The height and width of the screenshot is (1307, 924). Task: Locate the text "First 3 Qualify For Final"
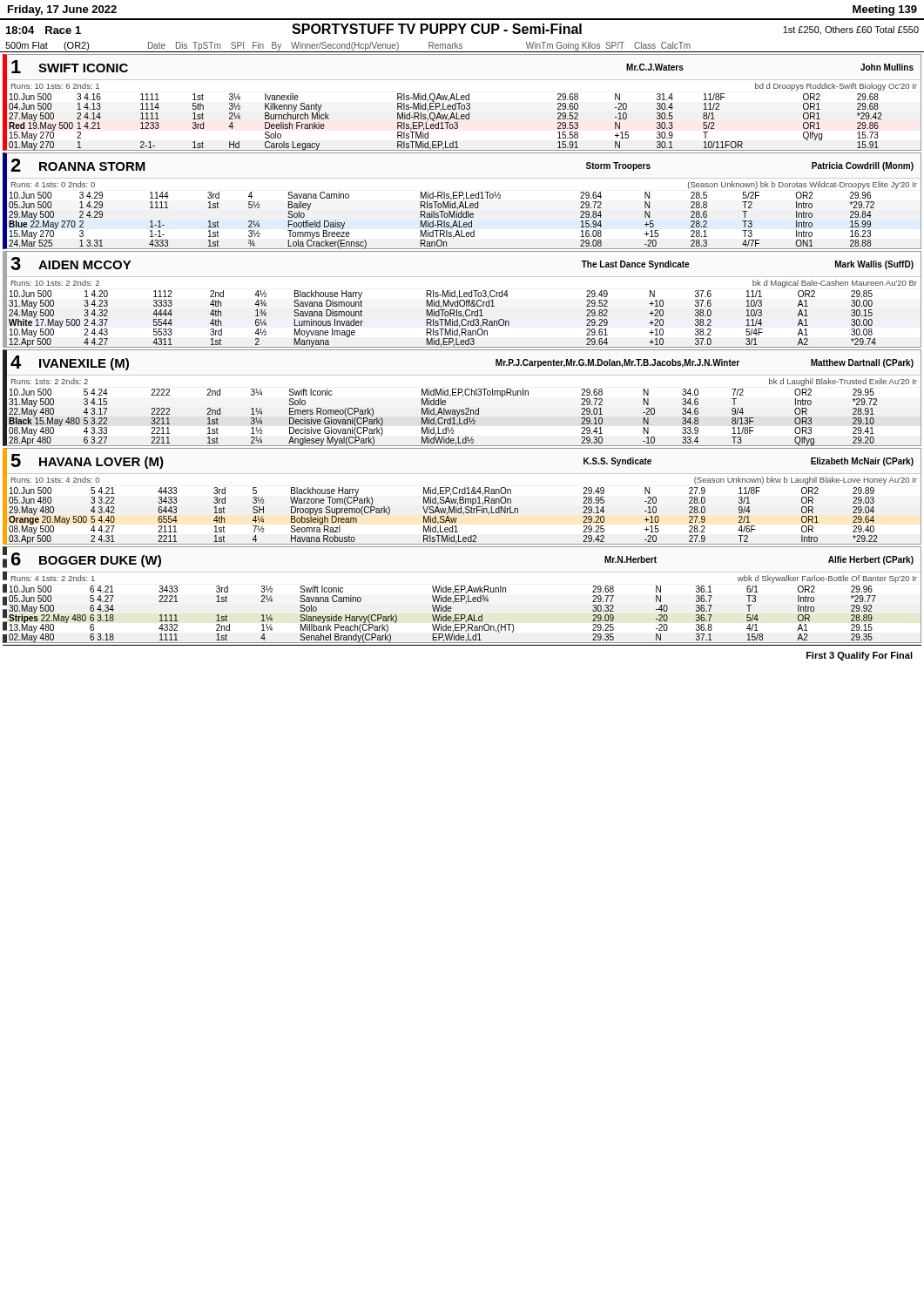(859, 655)
